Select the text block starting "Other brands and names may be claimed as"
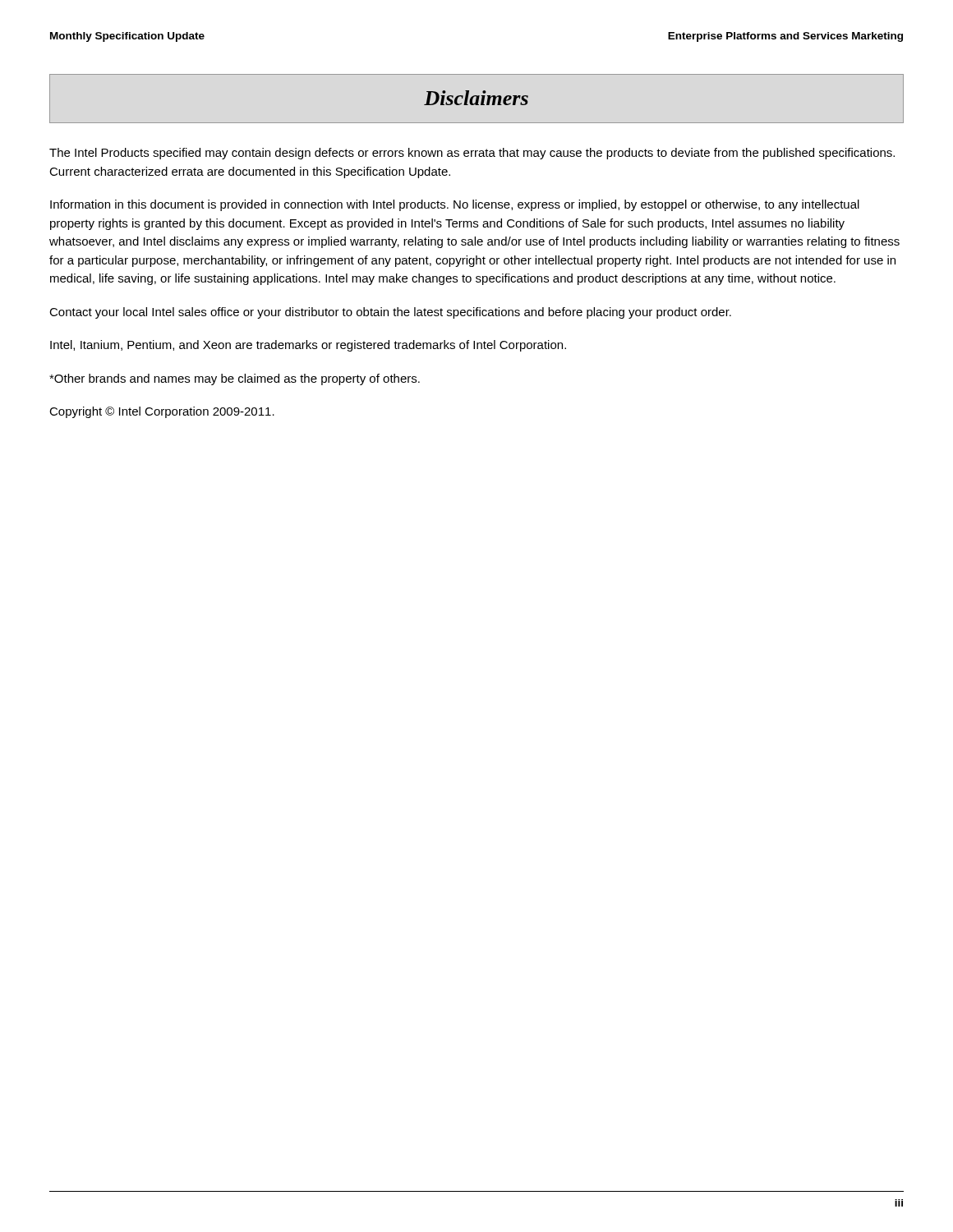 coord(235,379)
